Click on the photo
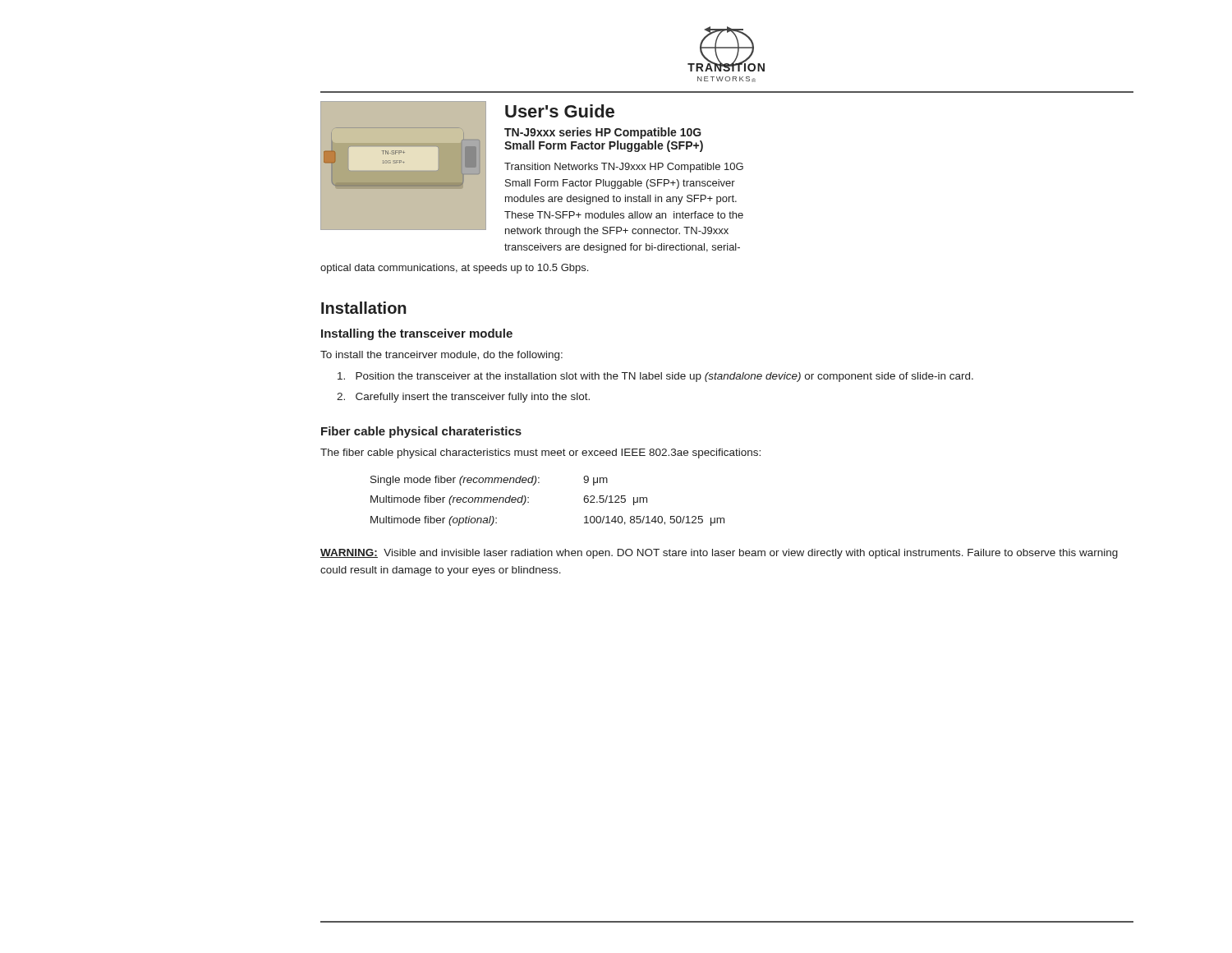 click(x=403, y=166)
